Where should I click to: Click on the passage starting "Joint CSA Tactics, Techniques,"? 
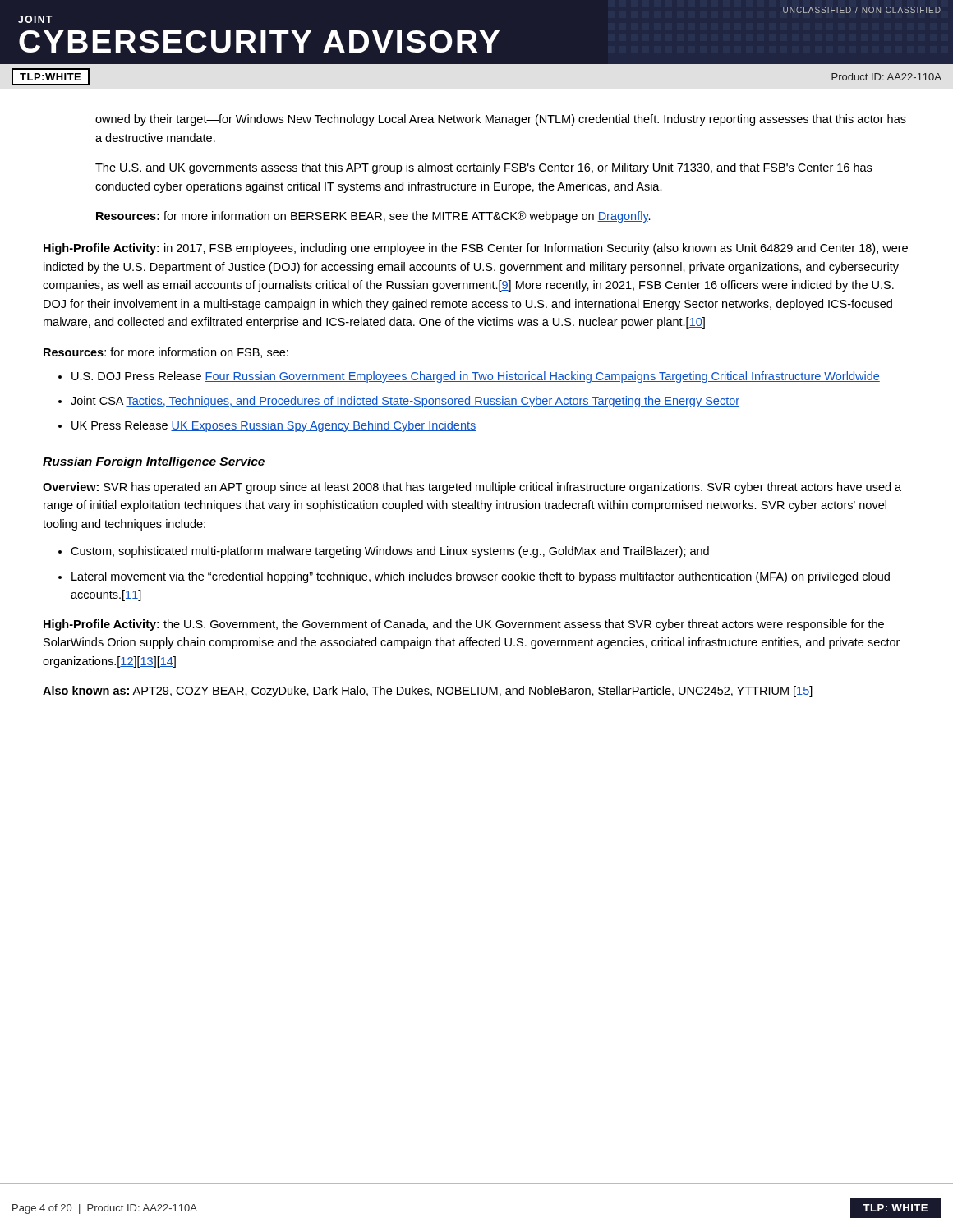[405, 401]
